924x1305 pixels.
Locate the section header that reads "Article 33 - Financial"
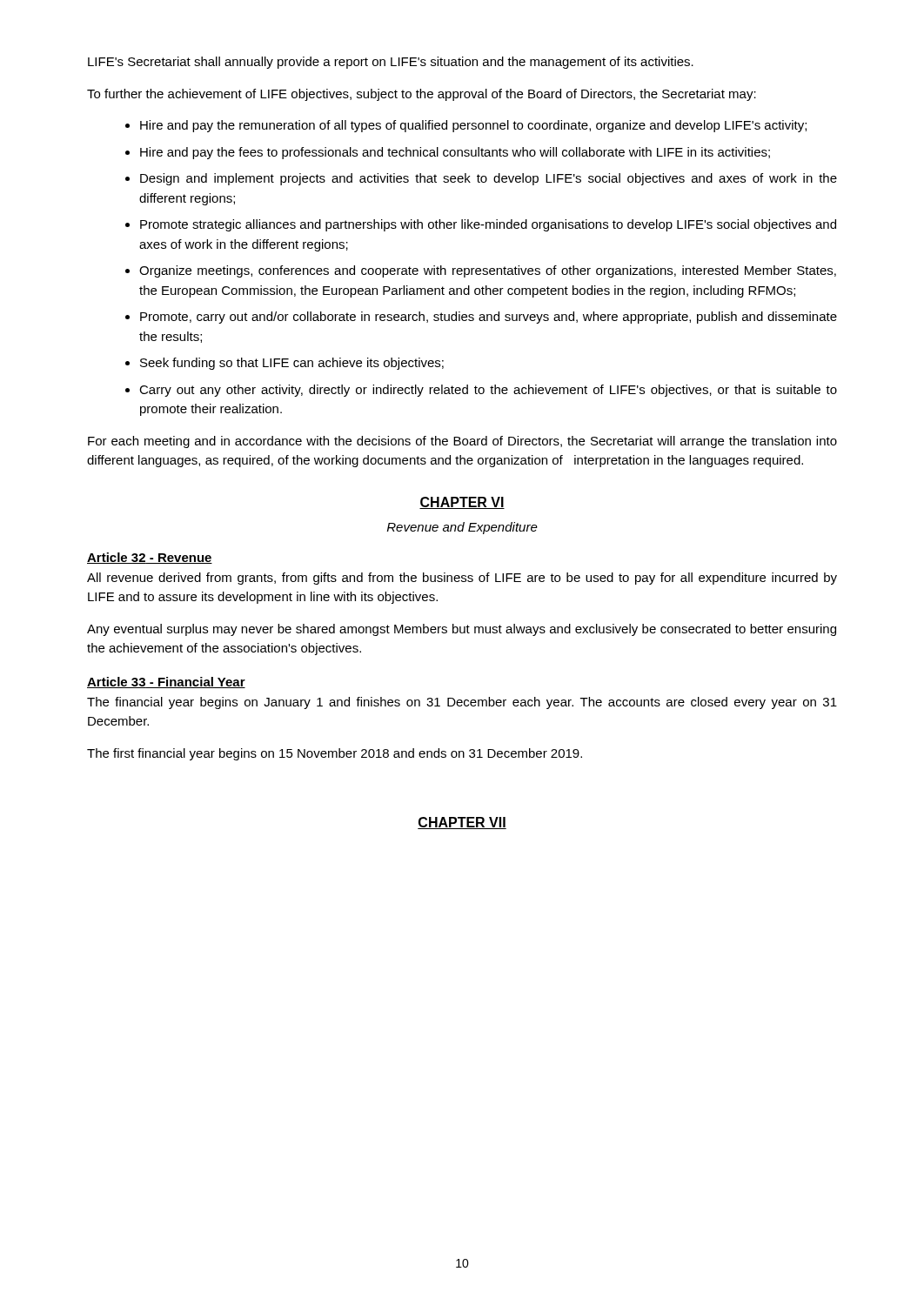coord(166,681)
